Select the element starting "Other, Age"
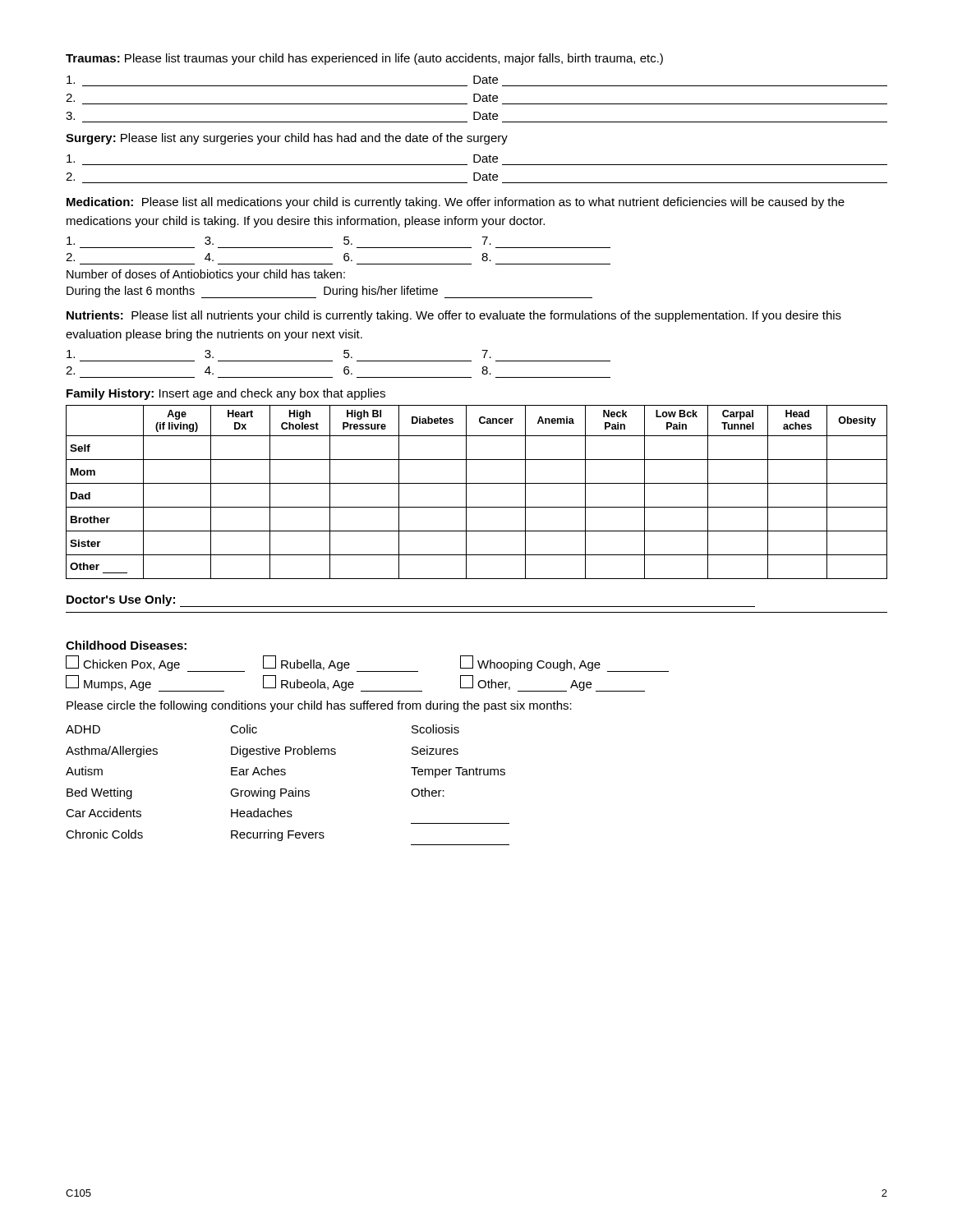 pos(552,683)
